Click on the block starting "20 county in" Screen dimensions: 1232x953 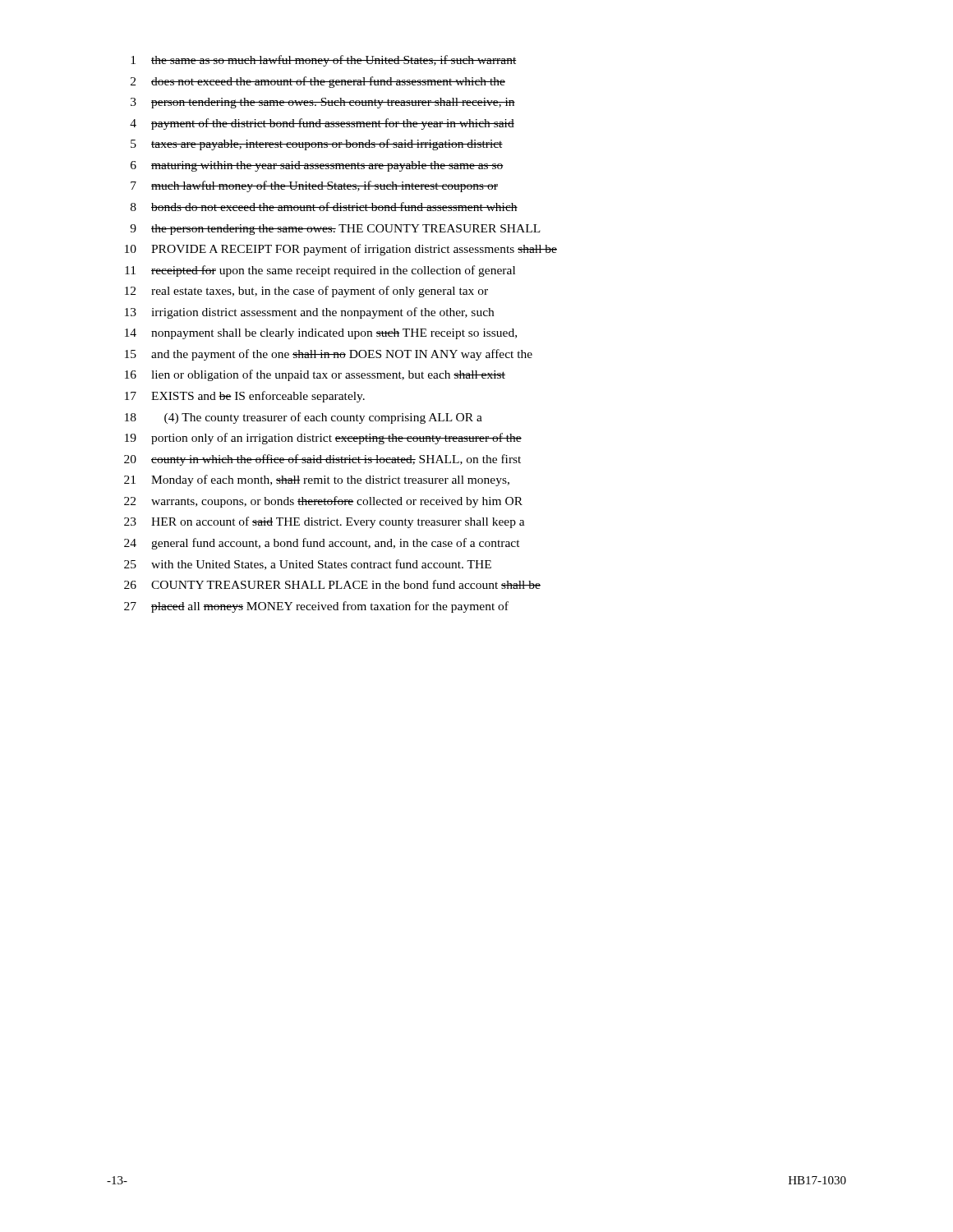[476, 459]
